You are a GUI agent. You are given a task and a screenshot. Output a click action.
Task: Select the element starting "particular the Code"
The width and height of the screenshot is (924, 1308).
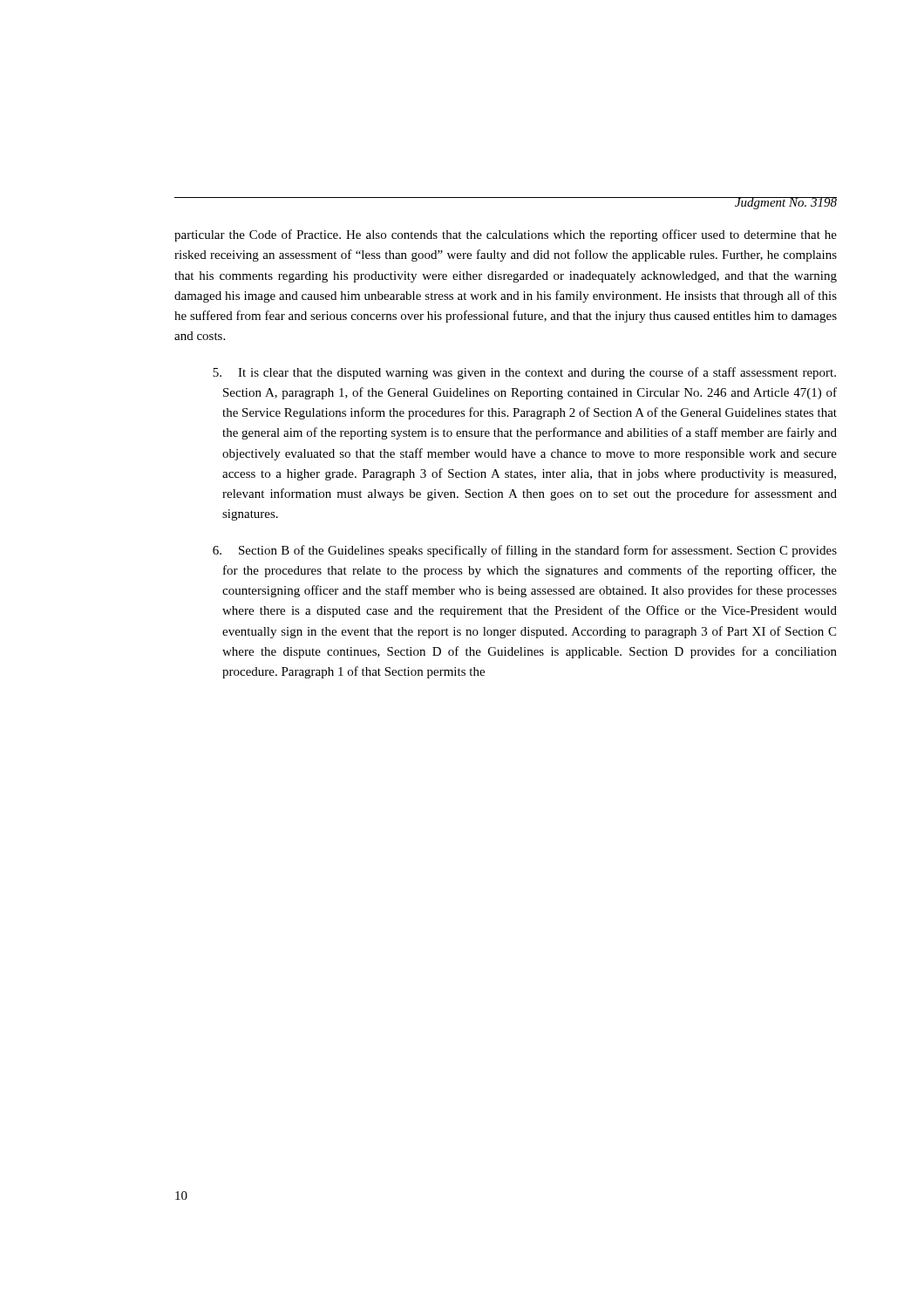506,285
